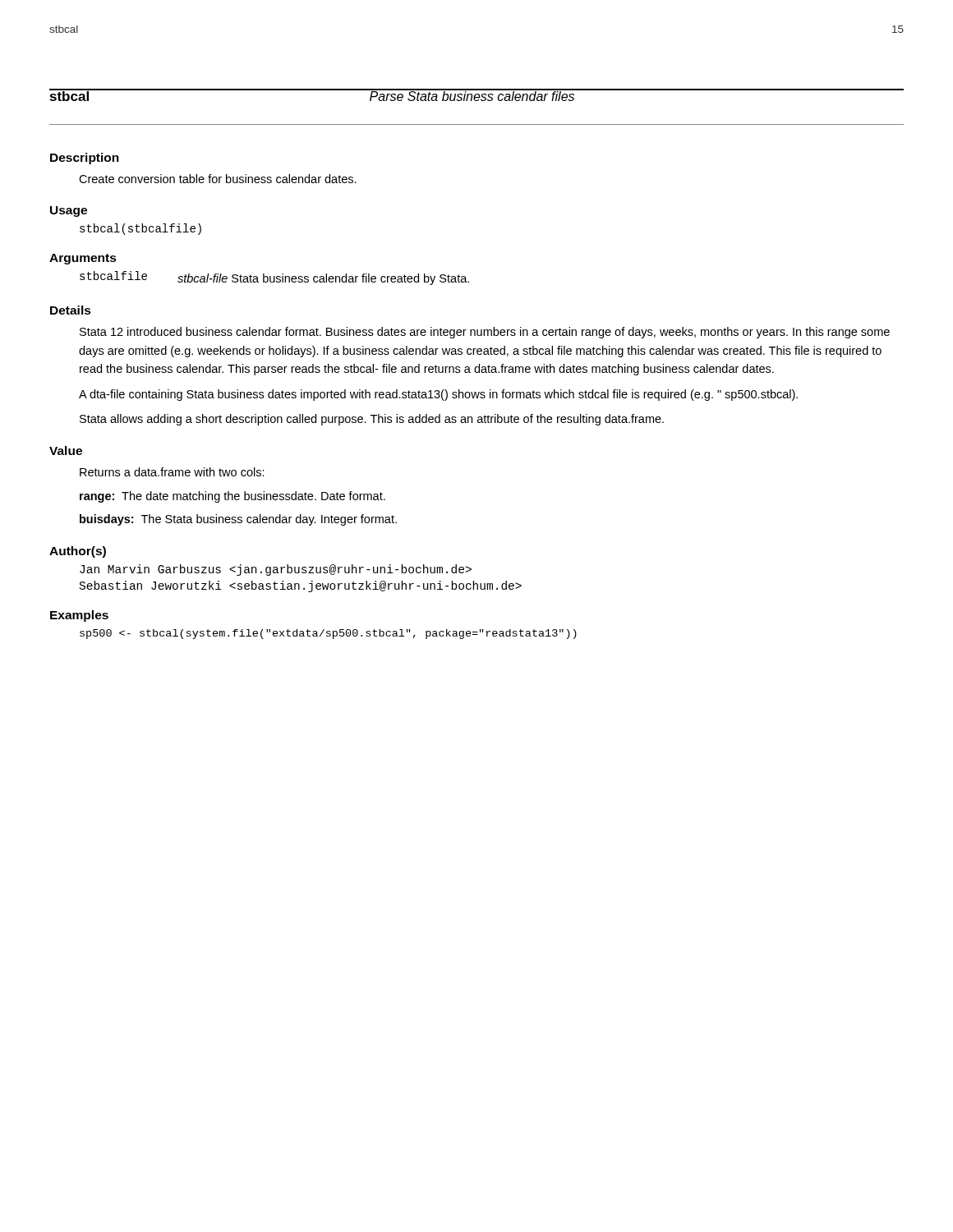Find the text starting "Stata 12 introduced"

pyautogui.click(x=484, y=350)
